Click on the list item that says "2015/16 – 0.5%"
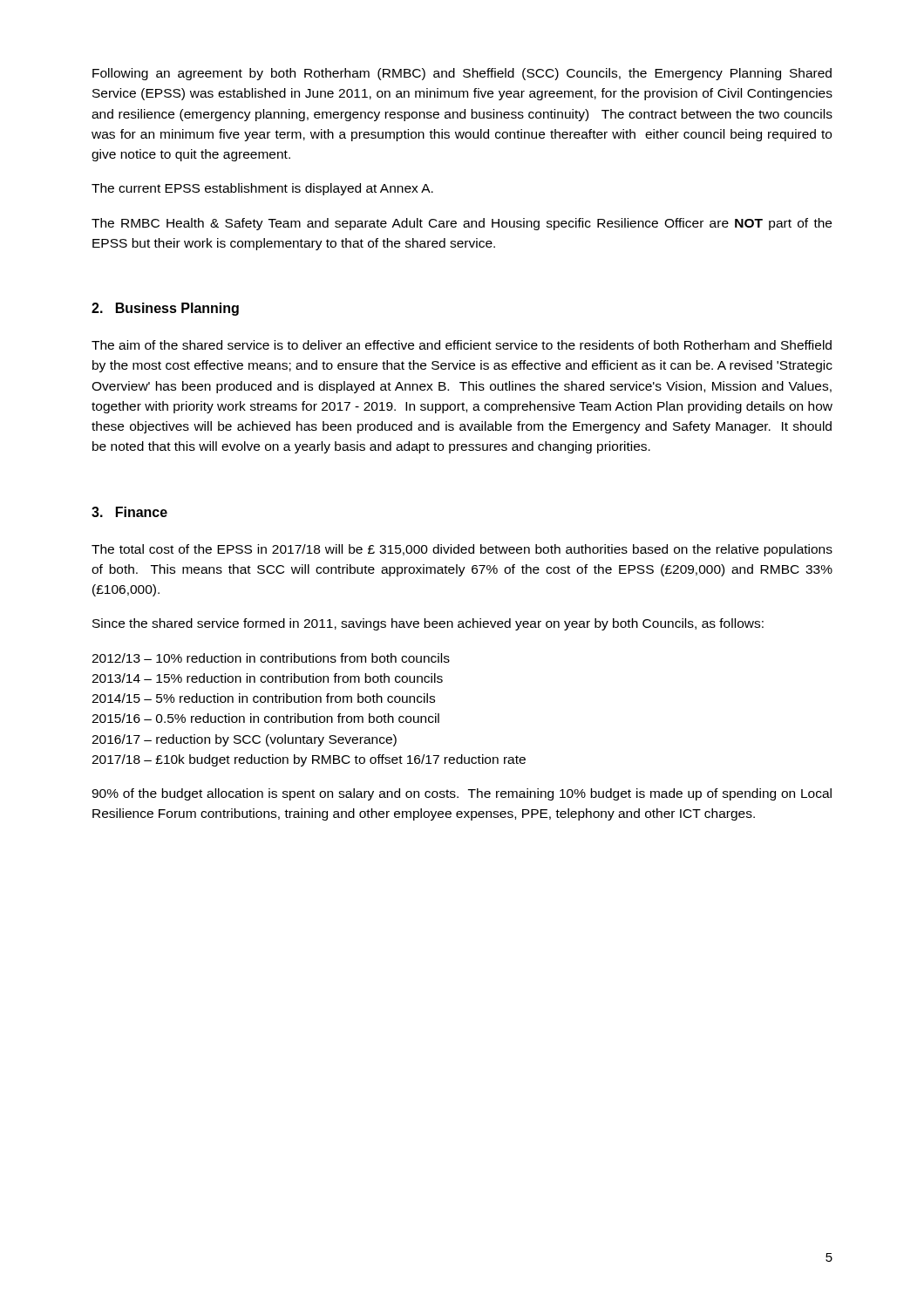The image size is (924, 1308). tap(265, 718)
